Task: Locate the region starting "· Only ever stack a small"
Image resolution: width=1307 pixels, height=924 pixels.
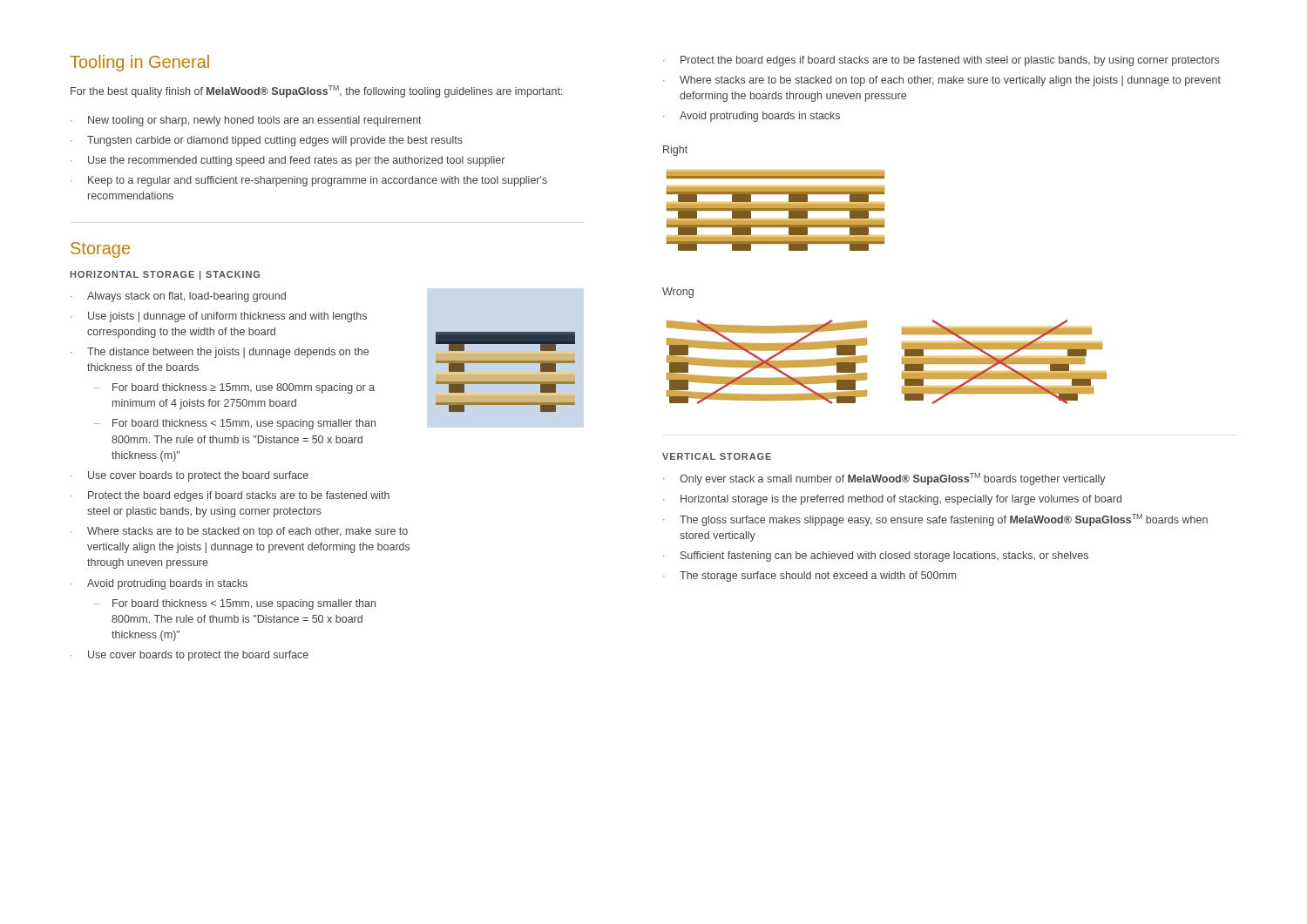Action: (x=884, y=478)
